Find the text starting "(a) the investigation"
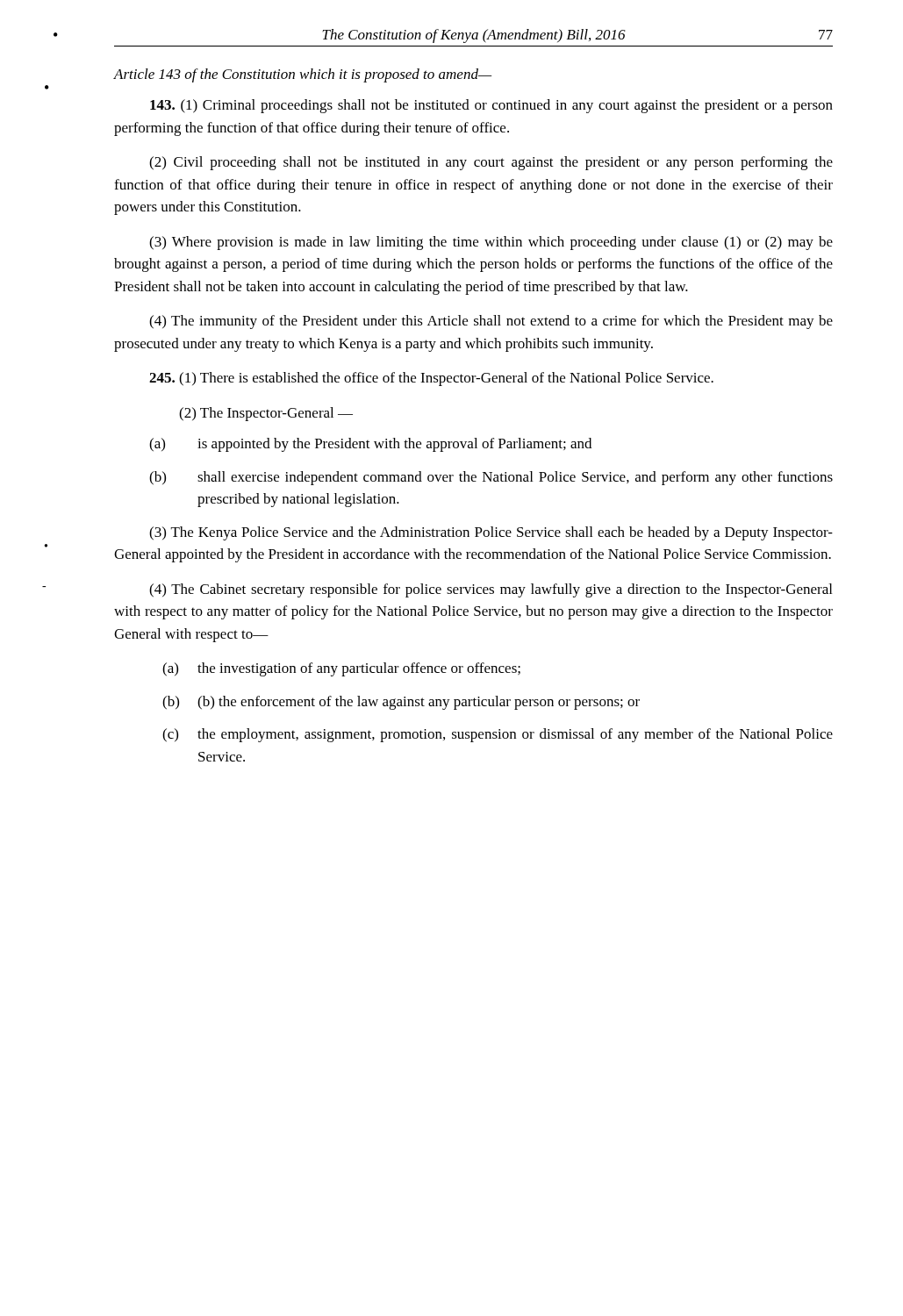The height and width of the screenshot is (1316, 903). (x=473, y=668)
